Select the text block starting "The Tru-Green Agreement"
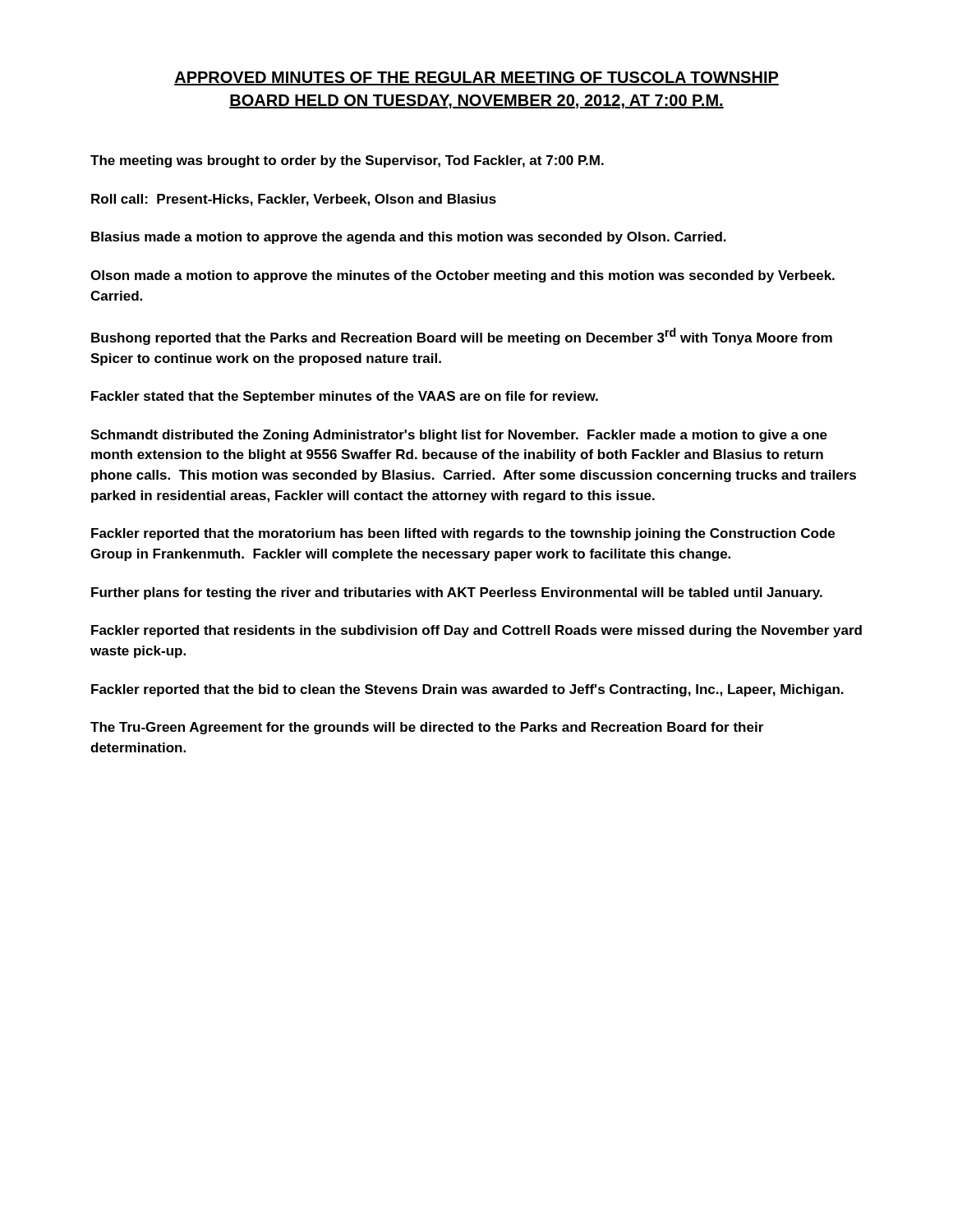 click(427, 738)
